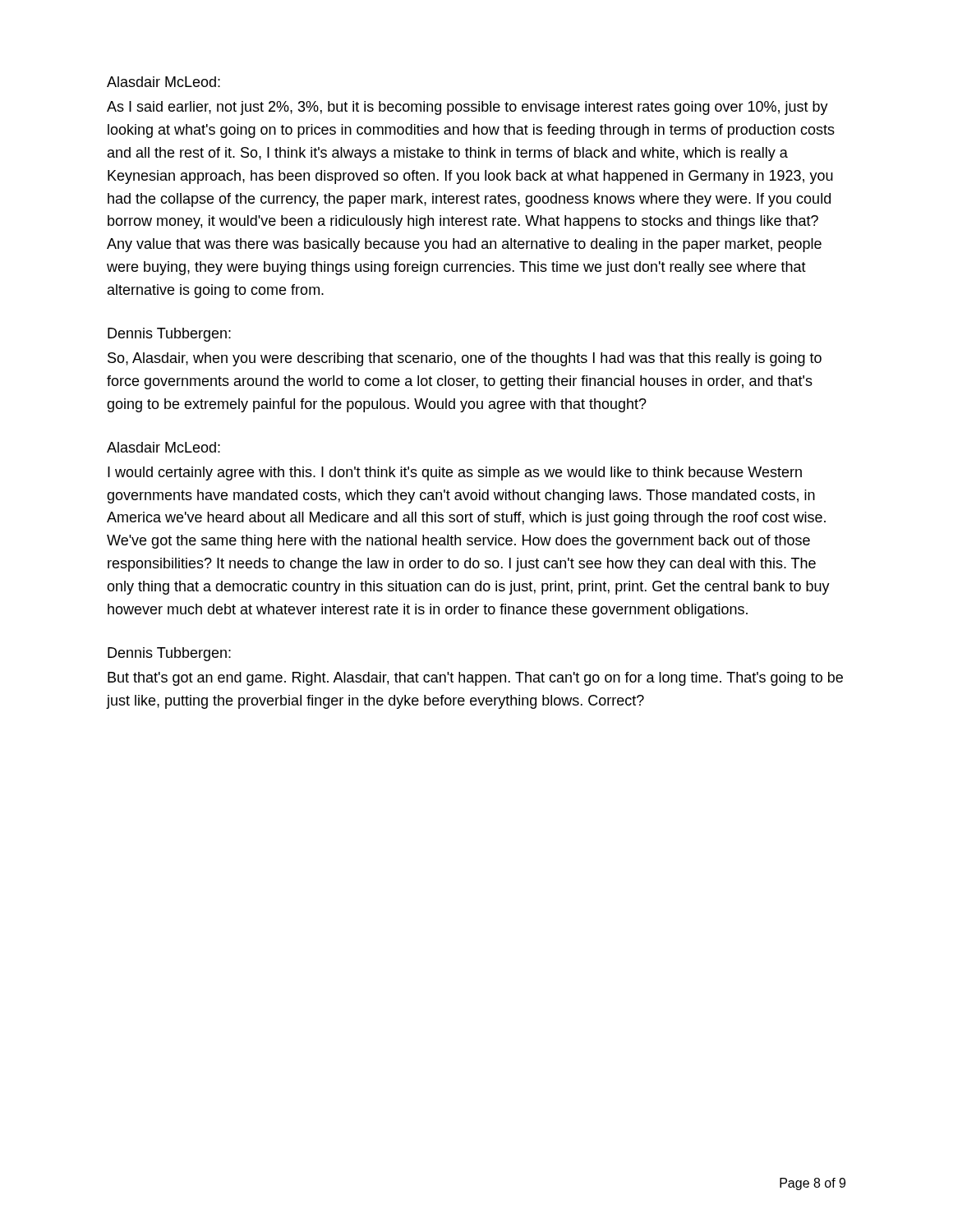Find the text block starting "But that's got an end game. Right. Alasdair,"
953x1232 pixels.
pyautogui.click(x=476, y=690)
